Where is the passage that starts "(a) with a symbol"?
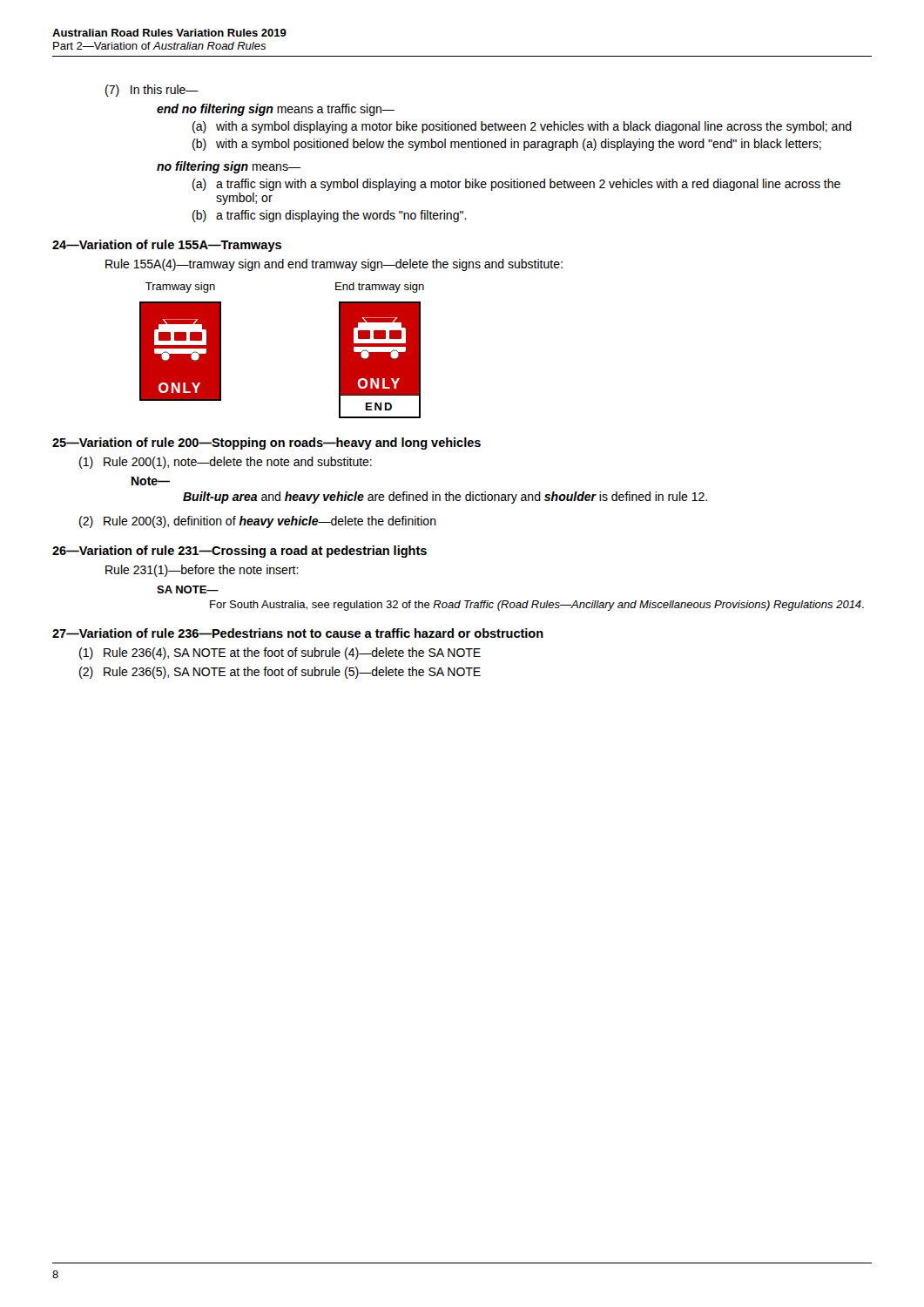The image size is (924, 1307). (532, 126)
